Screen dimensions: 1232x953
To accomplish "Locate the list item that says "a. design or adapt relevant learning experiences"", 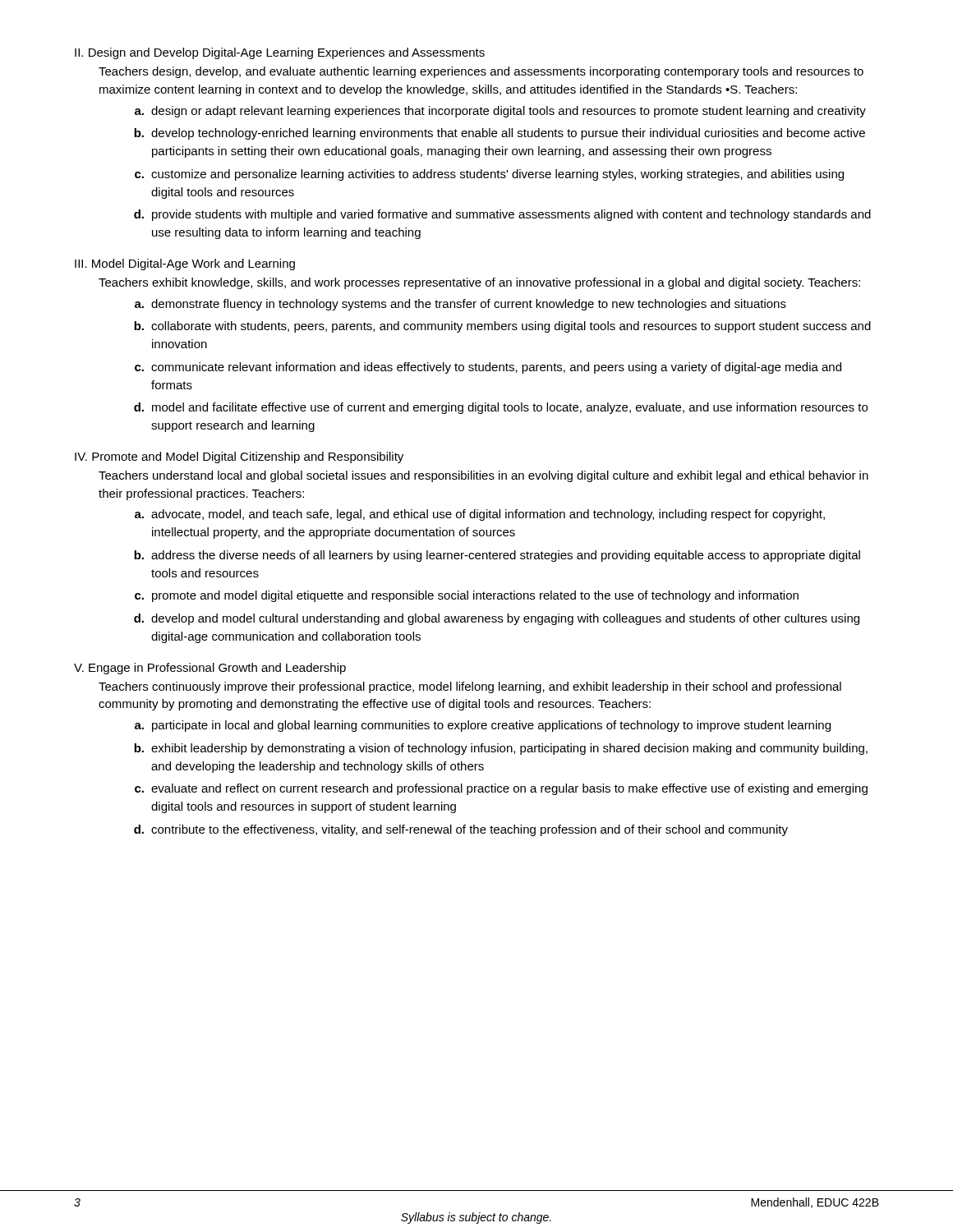I will tap(500, 110).
